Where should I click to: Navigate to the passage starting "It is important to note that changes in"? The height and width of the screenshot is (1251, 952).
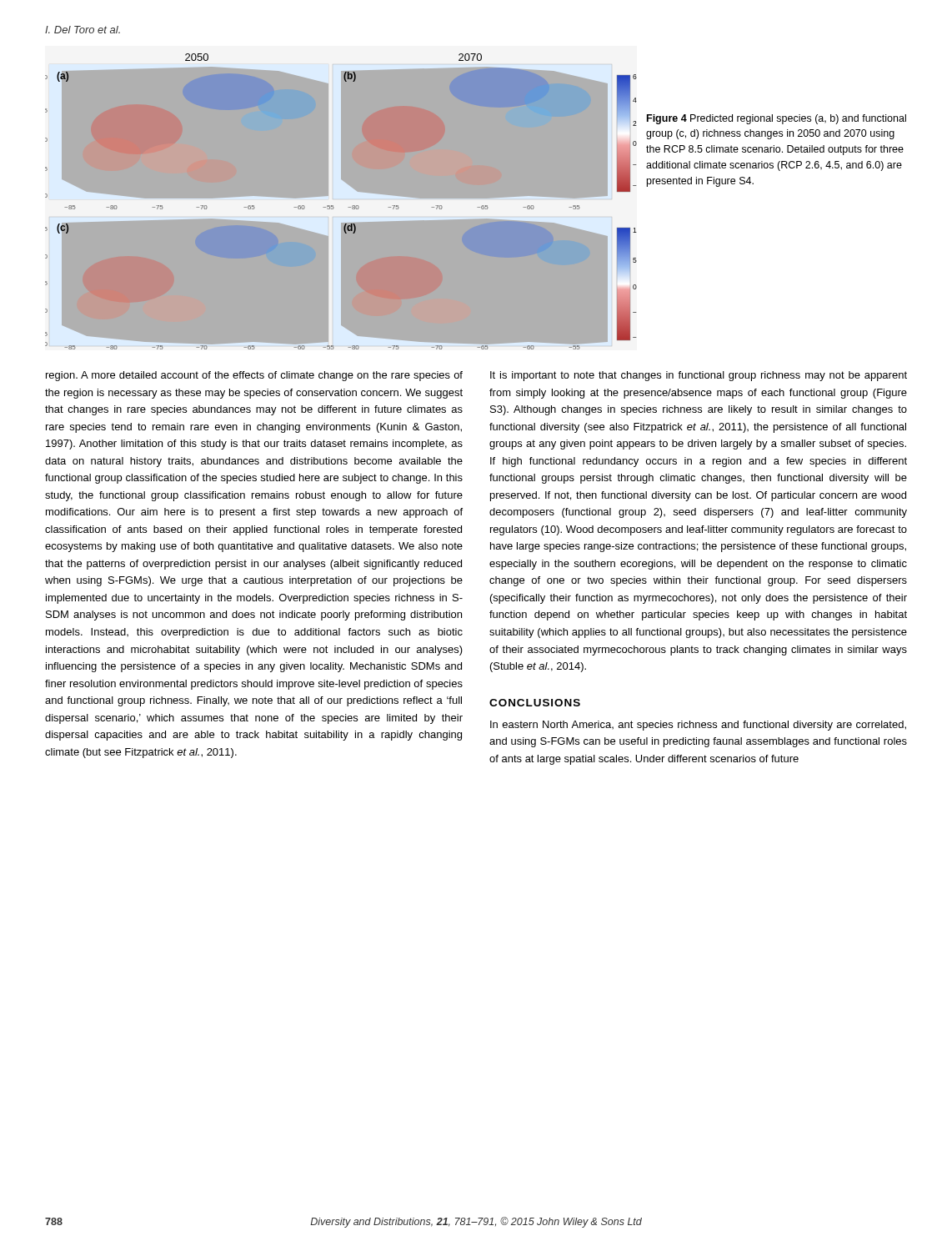[698, 520]
